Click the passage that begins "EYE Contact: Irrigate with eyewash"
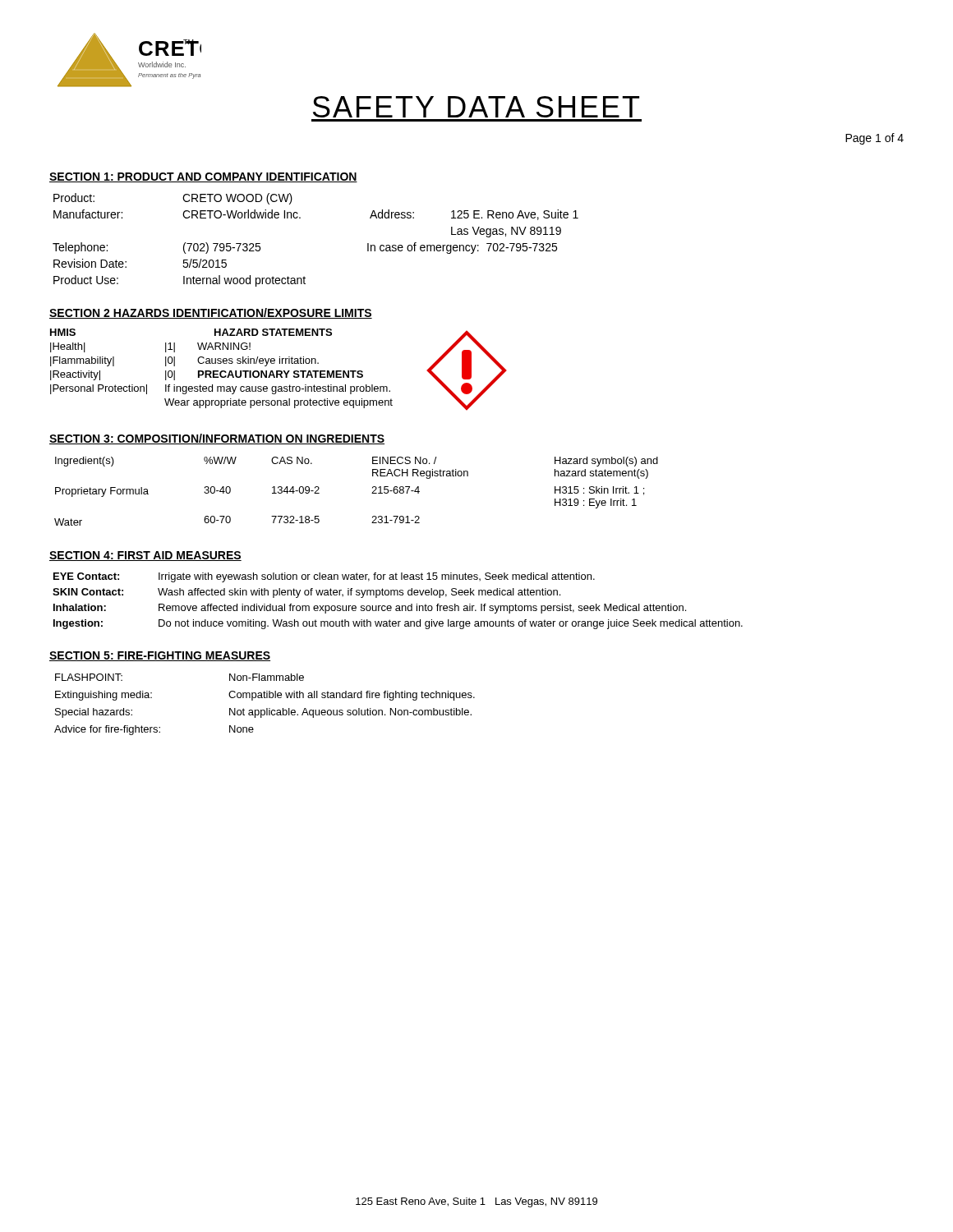953x1232 pixels. click(x=476, y=600)
